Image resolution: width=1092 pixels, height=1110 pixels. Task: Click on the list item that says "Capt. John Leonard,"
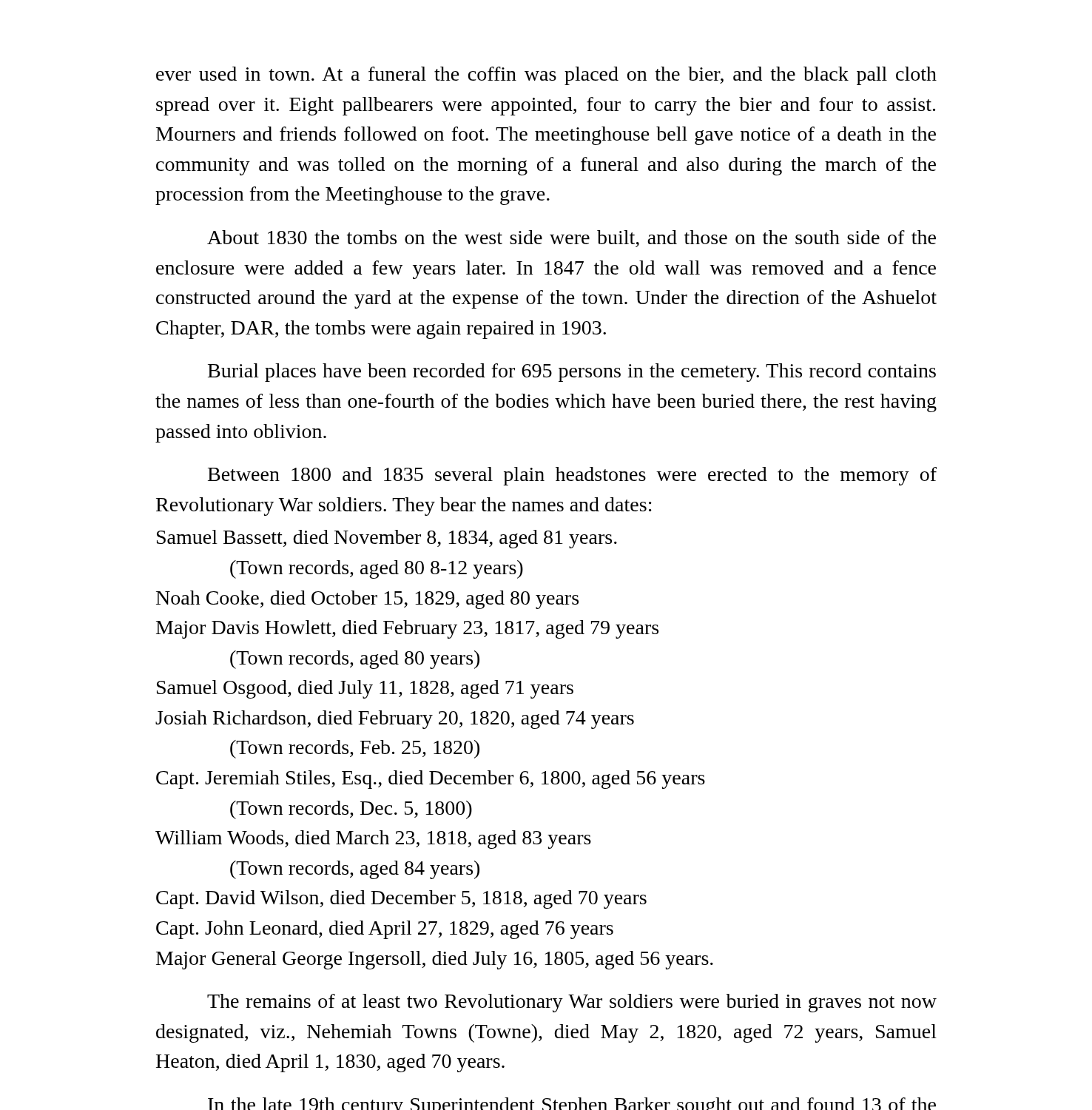pos(385,928)
